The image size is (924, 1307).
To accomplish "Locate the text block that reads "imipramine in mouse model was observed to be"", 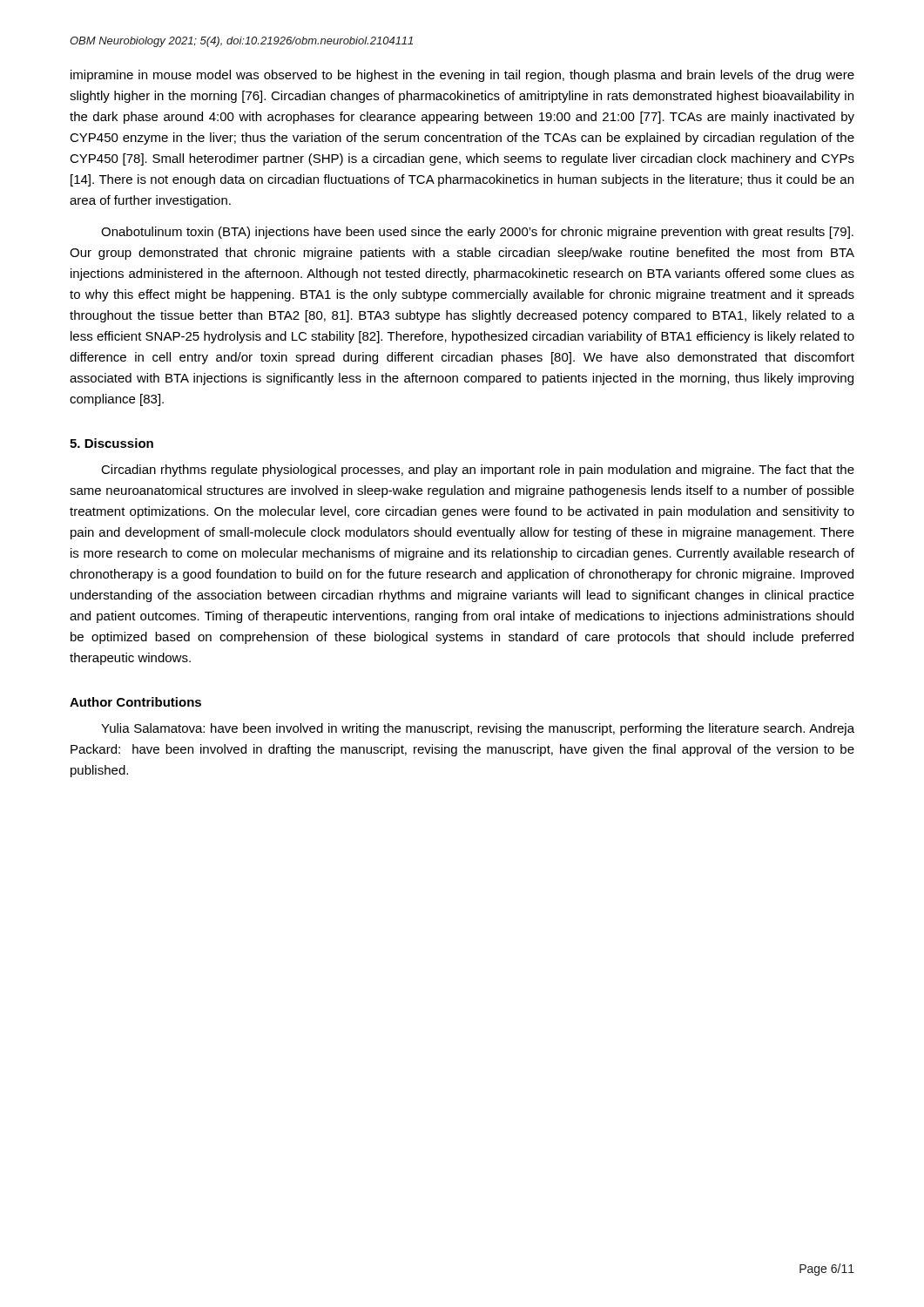I will (x=462, y=137).
